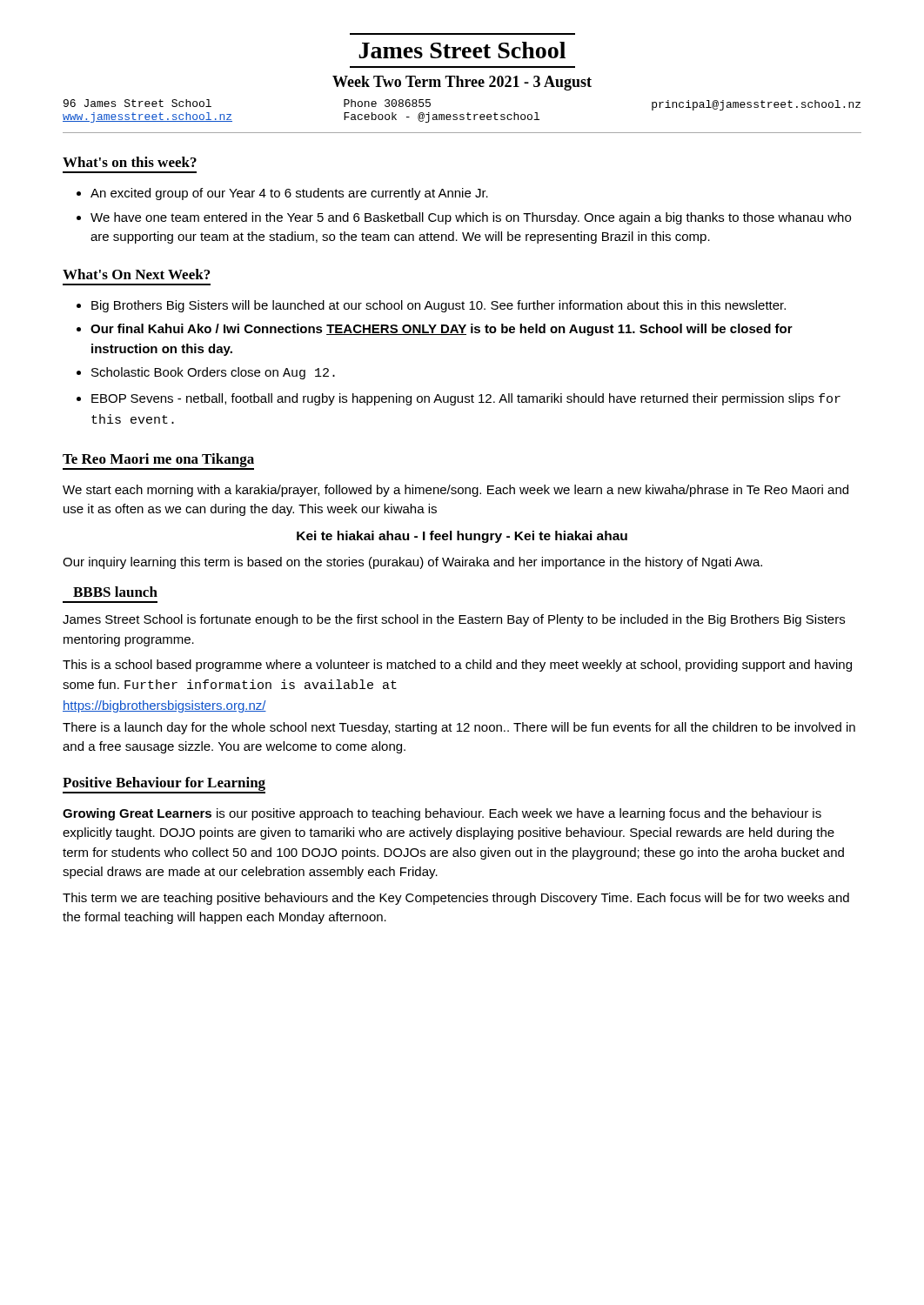Screen dimensions: 1305x924
Task: Locate the element starting "Kei te hiakai ahau -"
Action: click(x=462, y=535)
